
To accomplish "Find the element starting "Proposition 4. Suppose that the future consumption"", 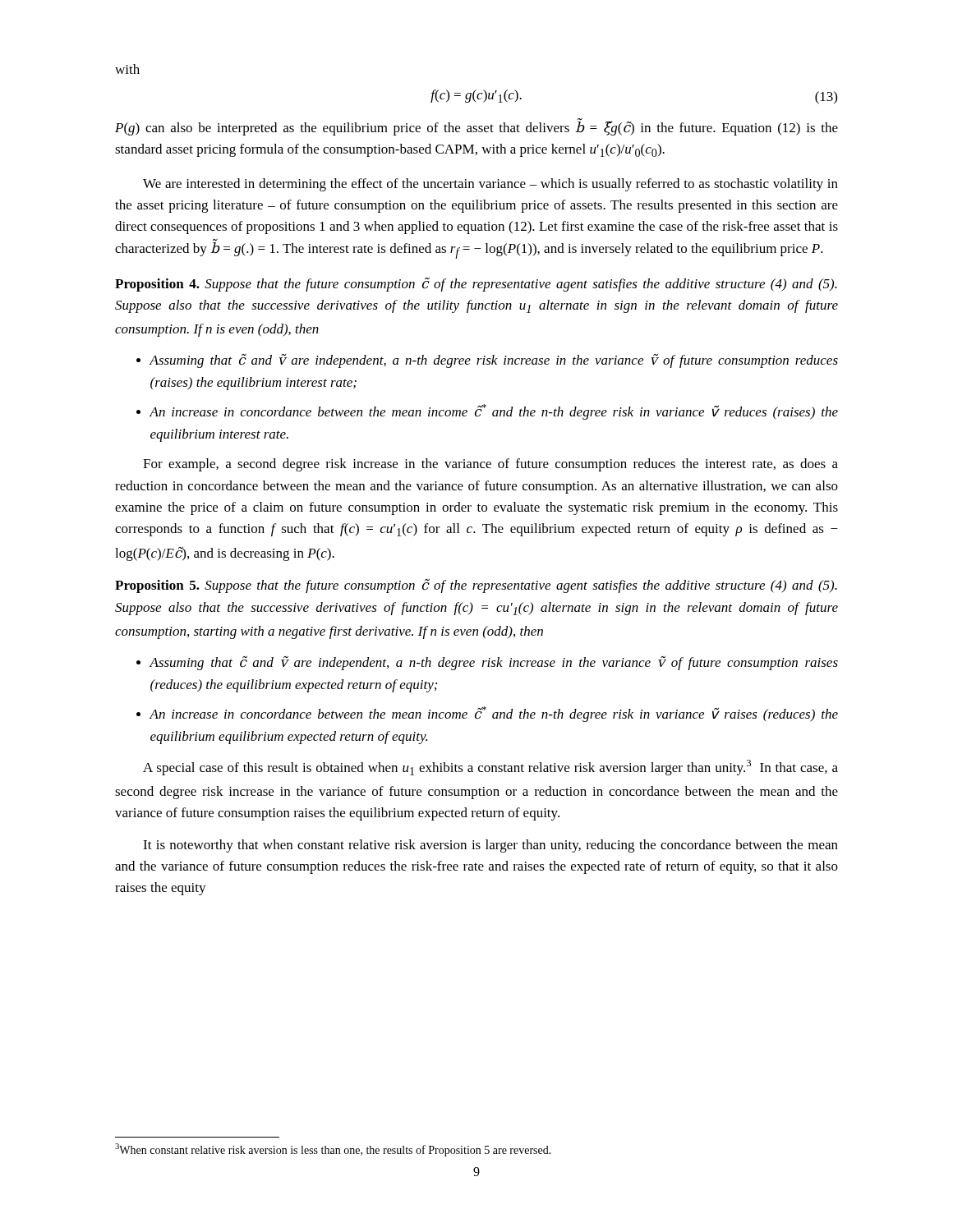I will (x=476, y=307).
